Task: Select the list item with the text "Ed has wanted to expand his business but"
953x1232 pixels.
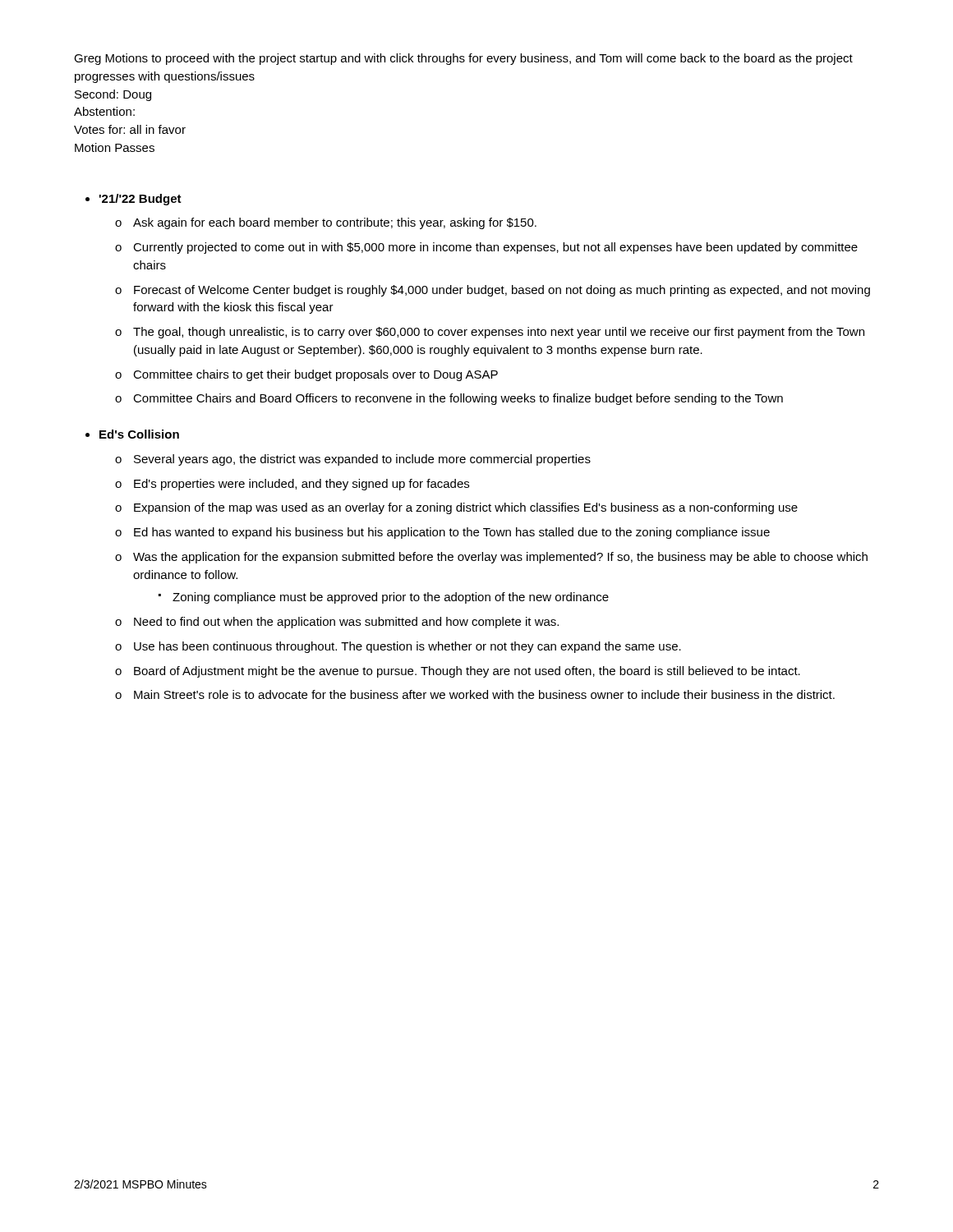Action: click(452, 532)
